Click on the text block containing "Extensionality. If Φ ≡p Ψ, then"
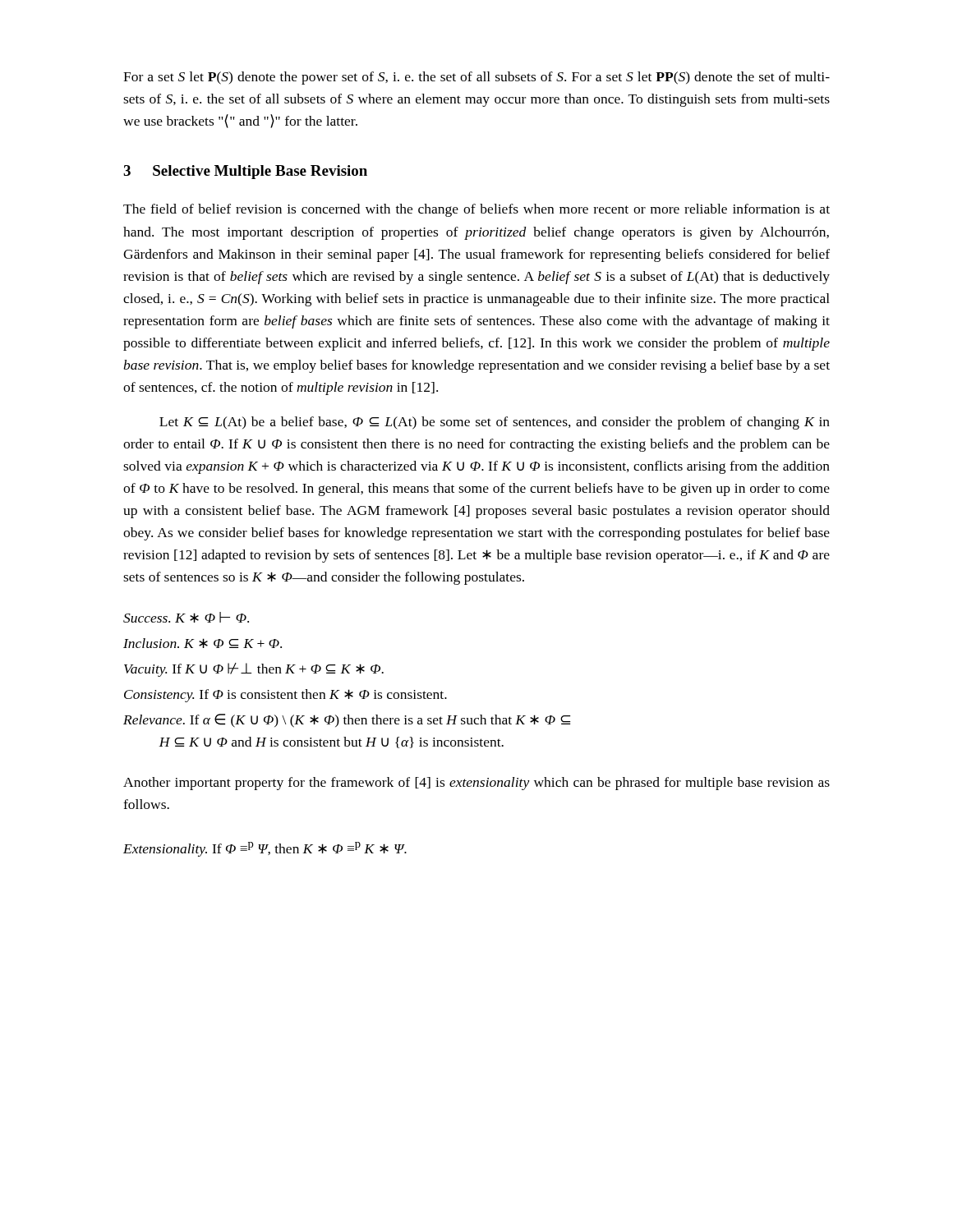Image resolution: width=953 pixels, height=1232 pixels. click(x=265, y=849)
